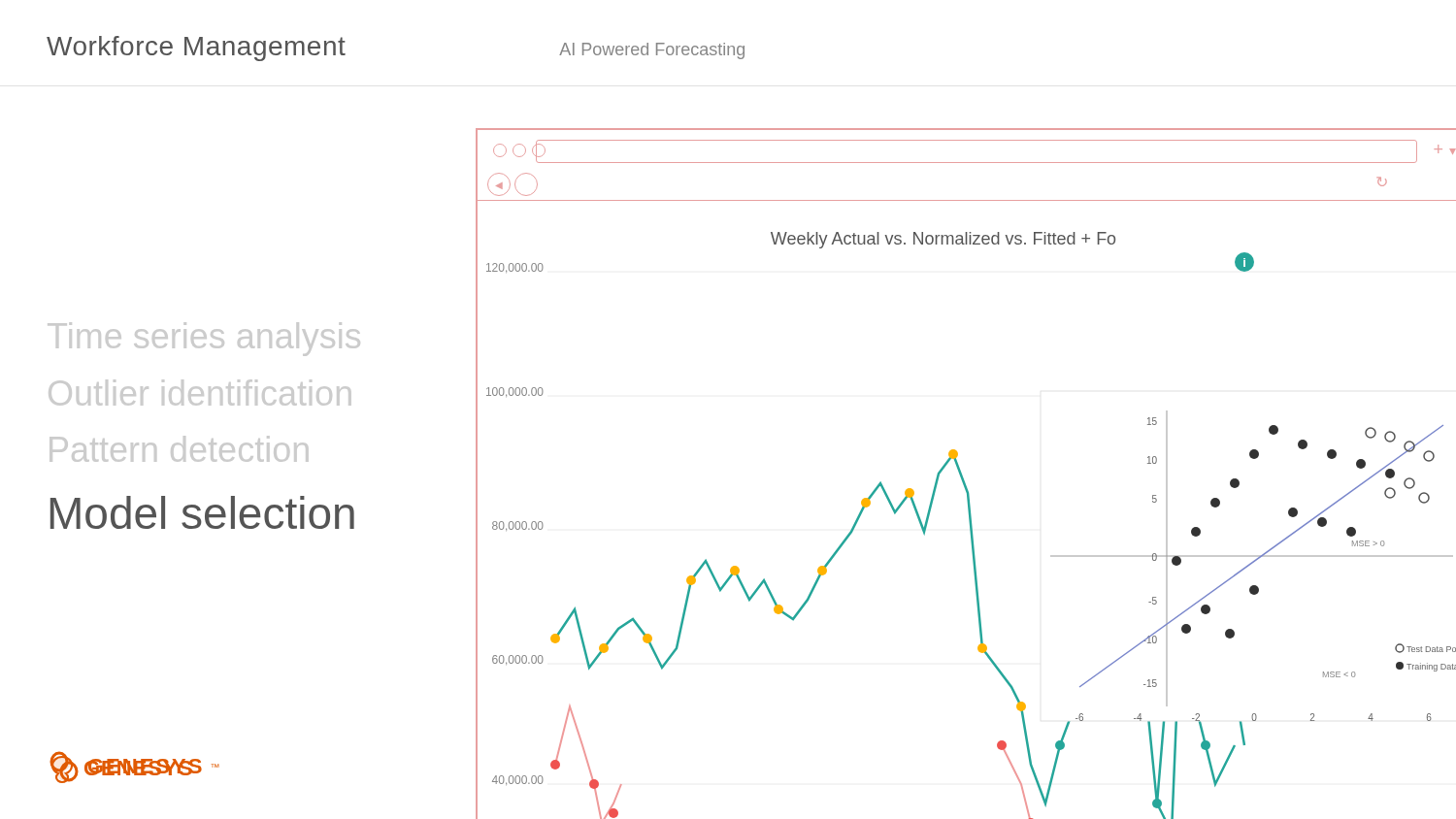
Task: Locate the list item with the text "Time series analysis"
Action: coord(250,337)
